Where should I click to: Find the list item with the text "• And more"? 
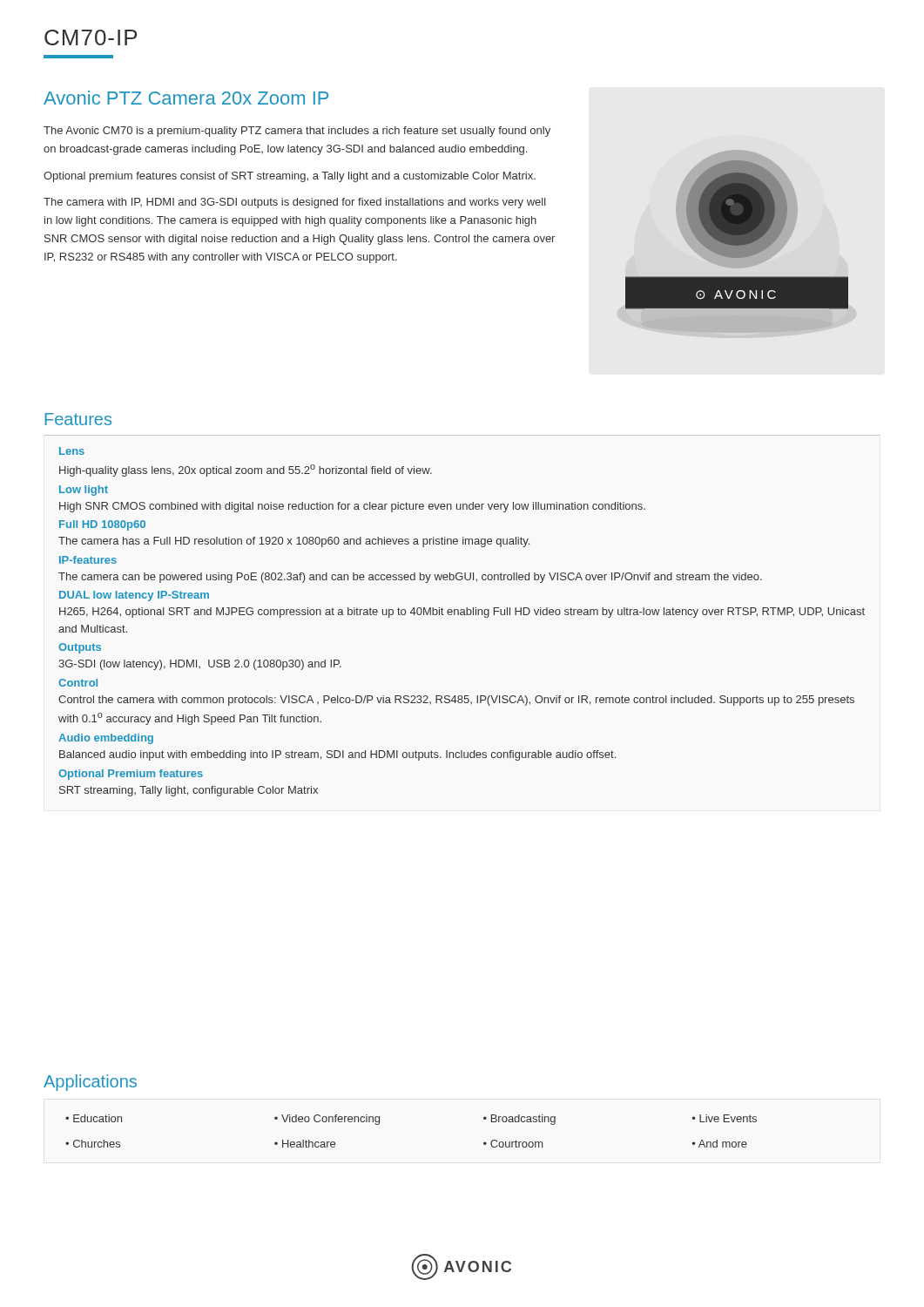click(719, 1144)
